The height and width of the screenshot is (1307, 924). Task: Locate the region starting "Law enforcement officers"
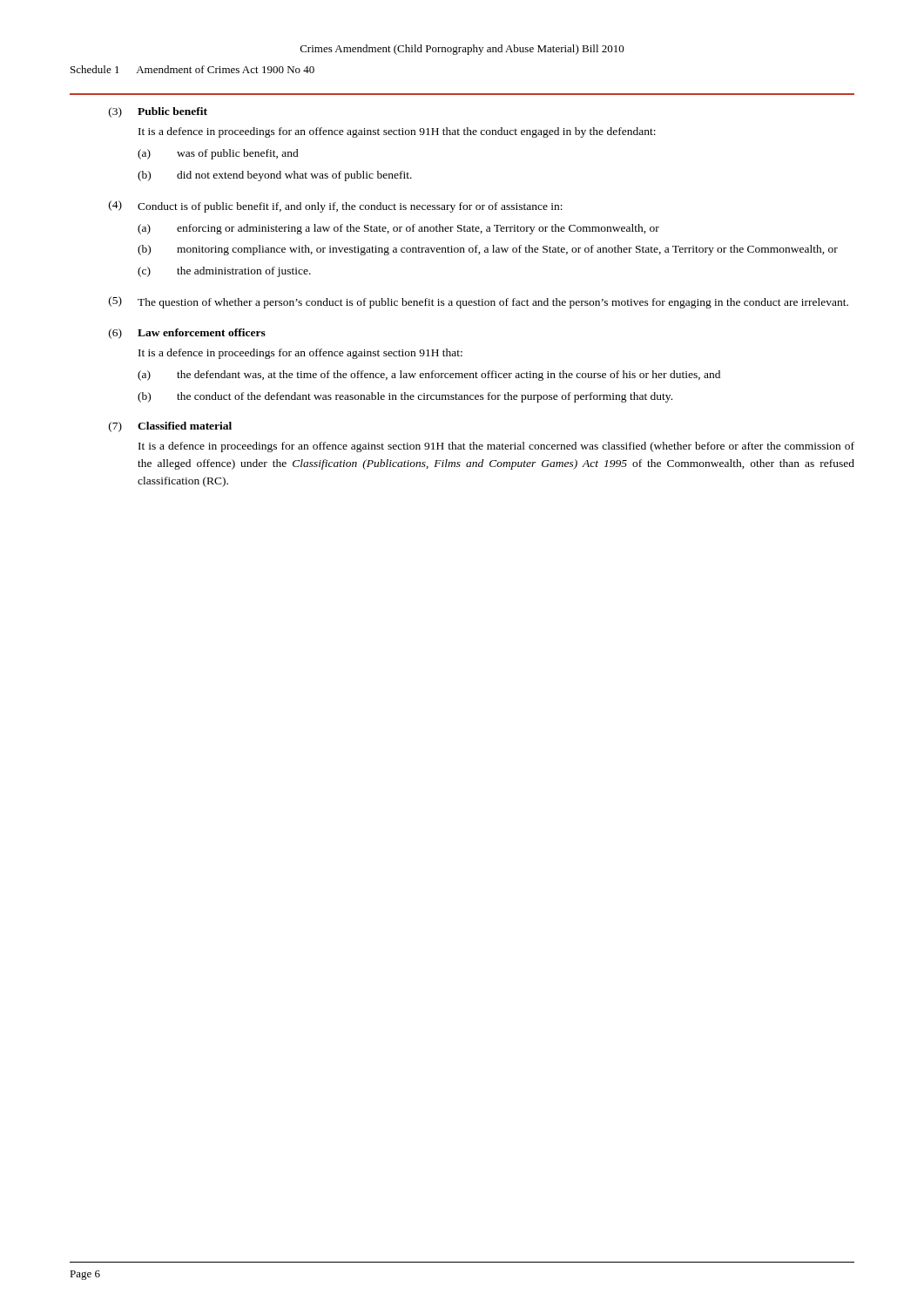pos(201,332)
